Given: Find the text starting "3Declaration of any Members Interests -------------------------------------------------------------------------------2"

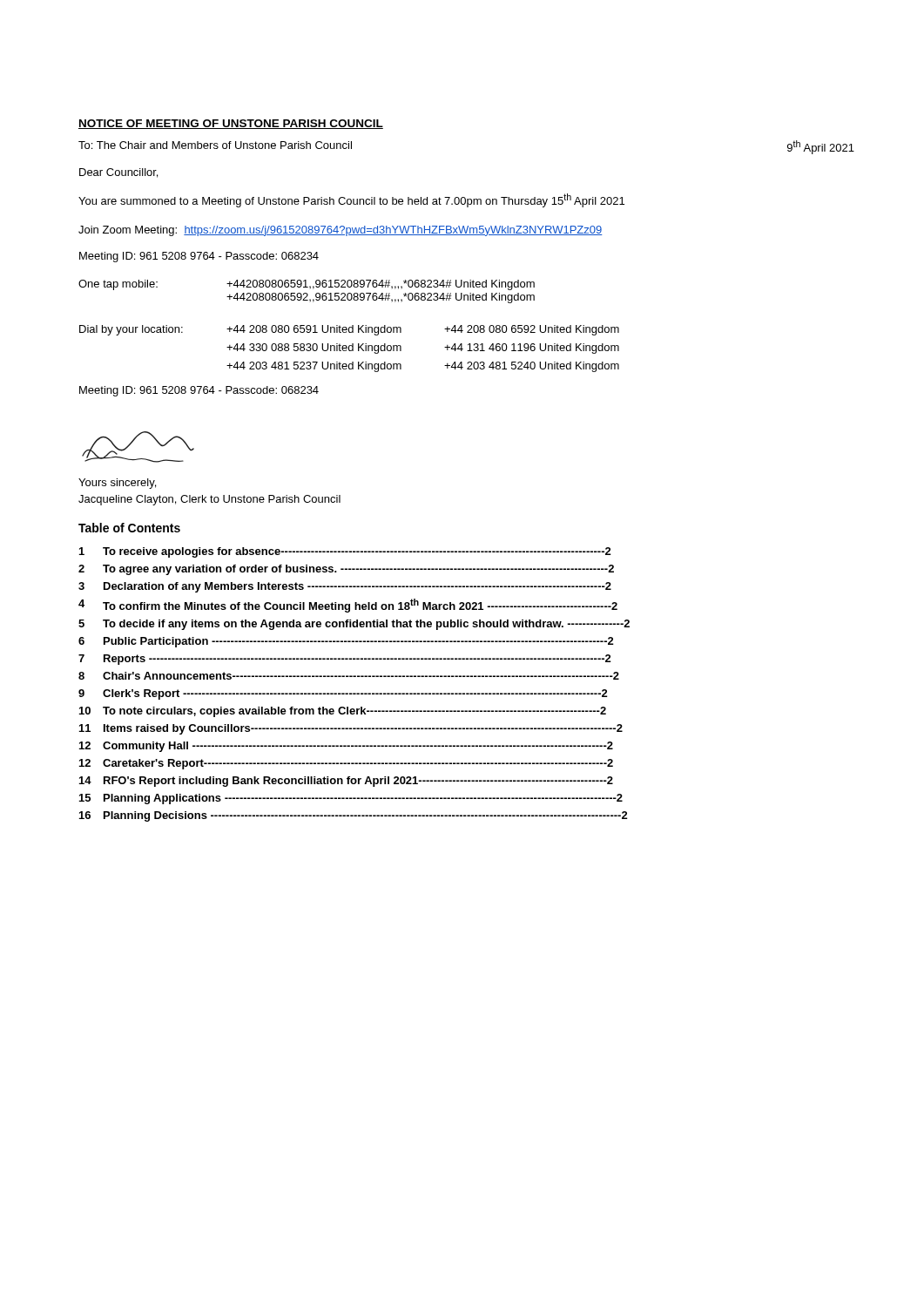Looking at the screenshot, I should point(466,586).
